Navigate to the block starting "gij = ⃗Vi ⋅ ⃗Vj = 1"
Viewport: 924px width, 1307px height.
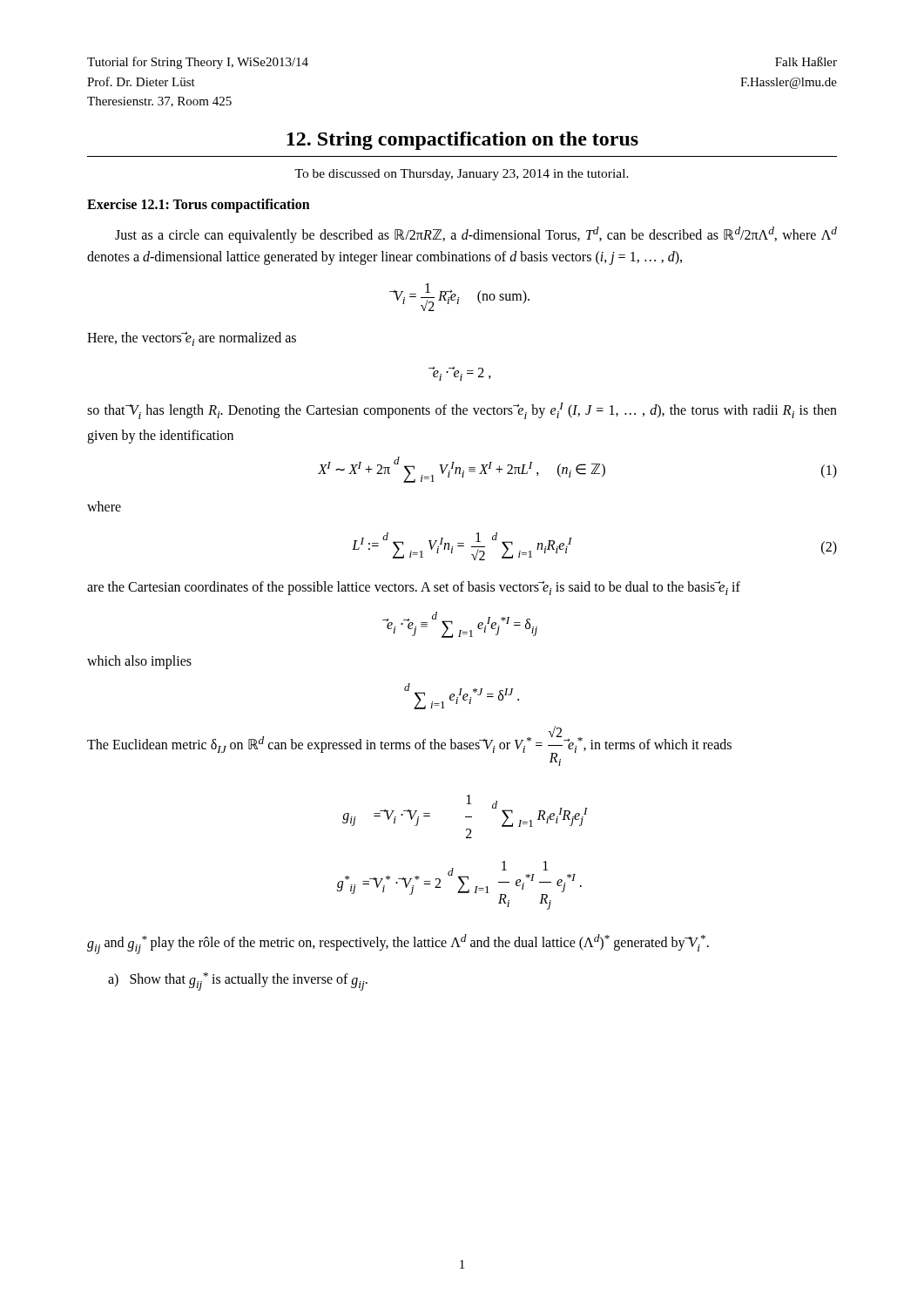click(x=462, y=850)
